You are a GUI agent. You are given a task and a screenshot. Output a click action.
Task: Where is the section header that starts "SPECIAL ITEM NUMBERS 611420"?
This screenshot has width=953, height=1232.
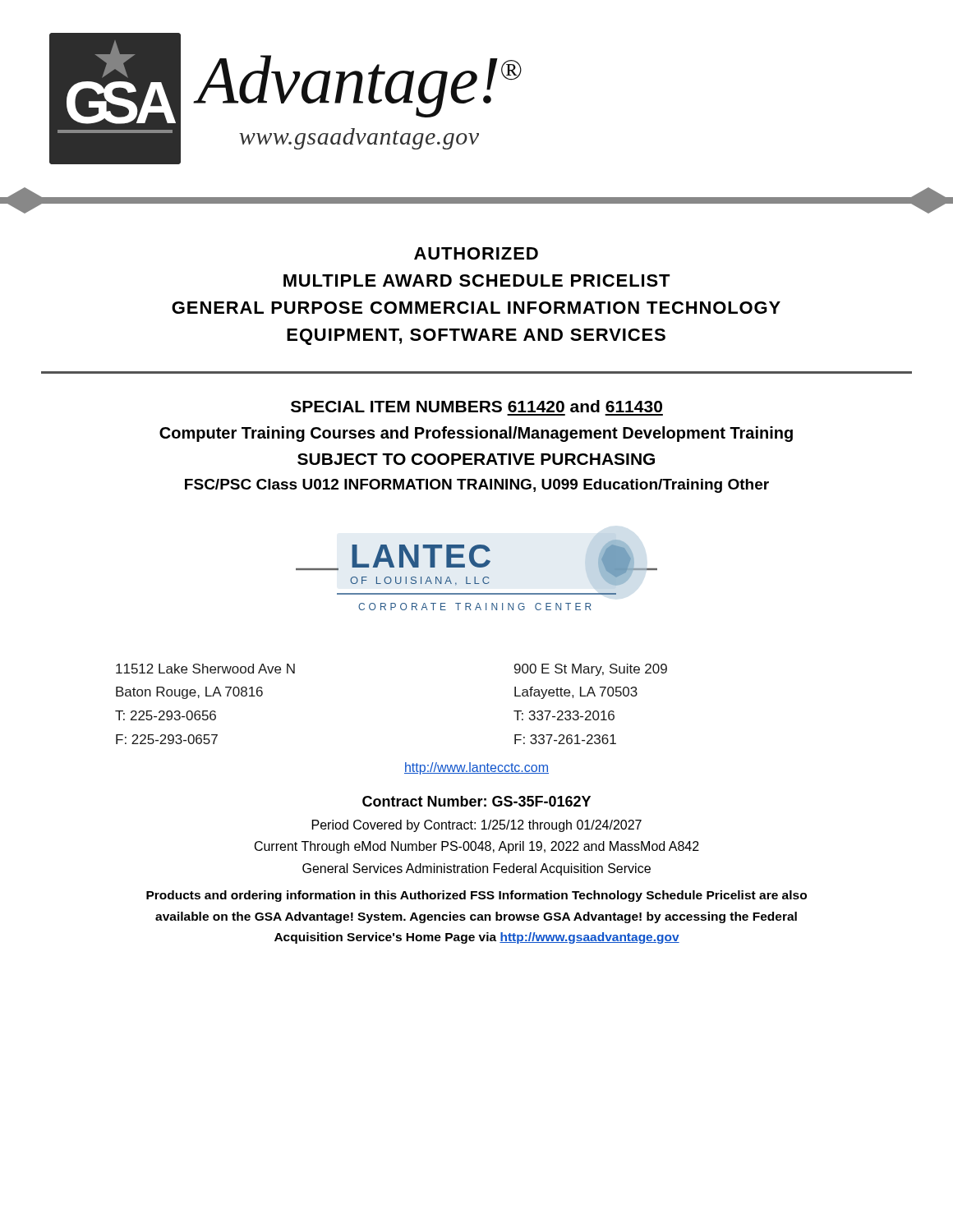pos(476,445)
